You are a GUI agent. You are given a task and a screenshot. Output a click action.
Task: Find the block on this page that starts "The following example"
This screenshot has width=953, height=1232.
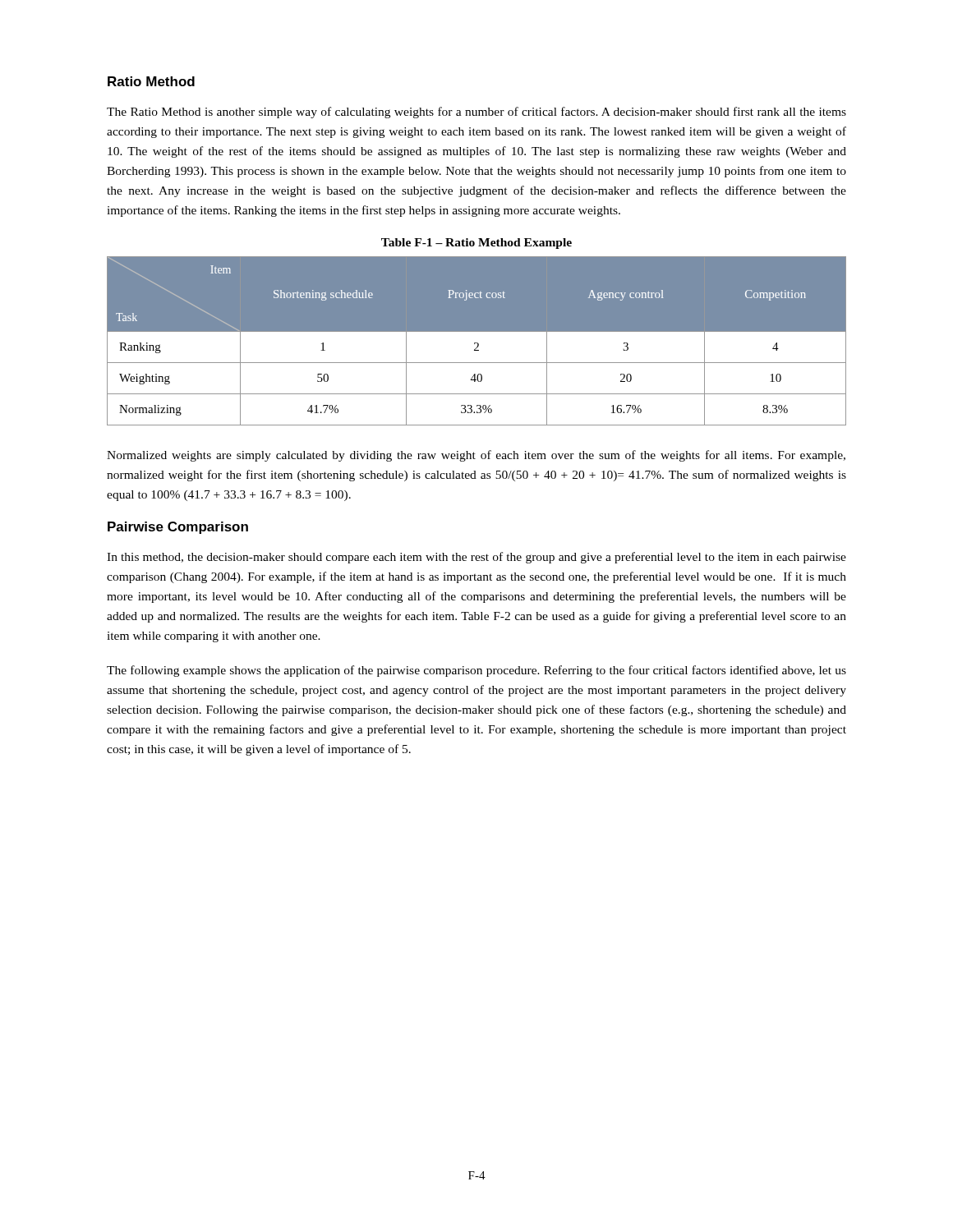coord(476,709)
